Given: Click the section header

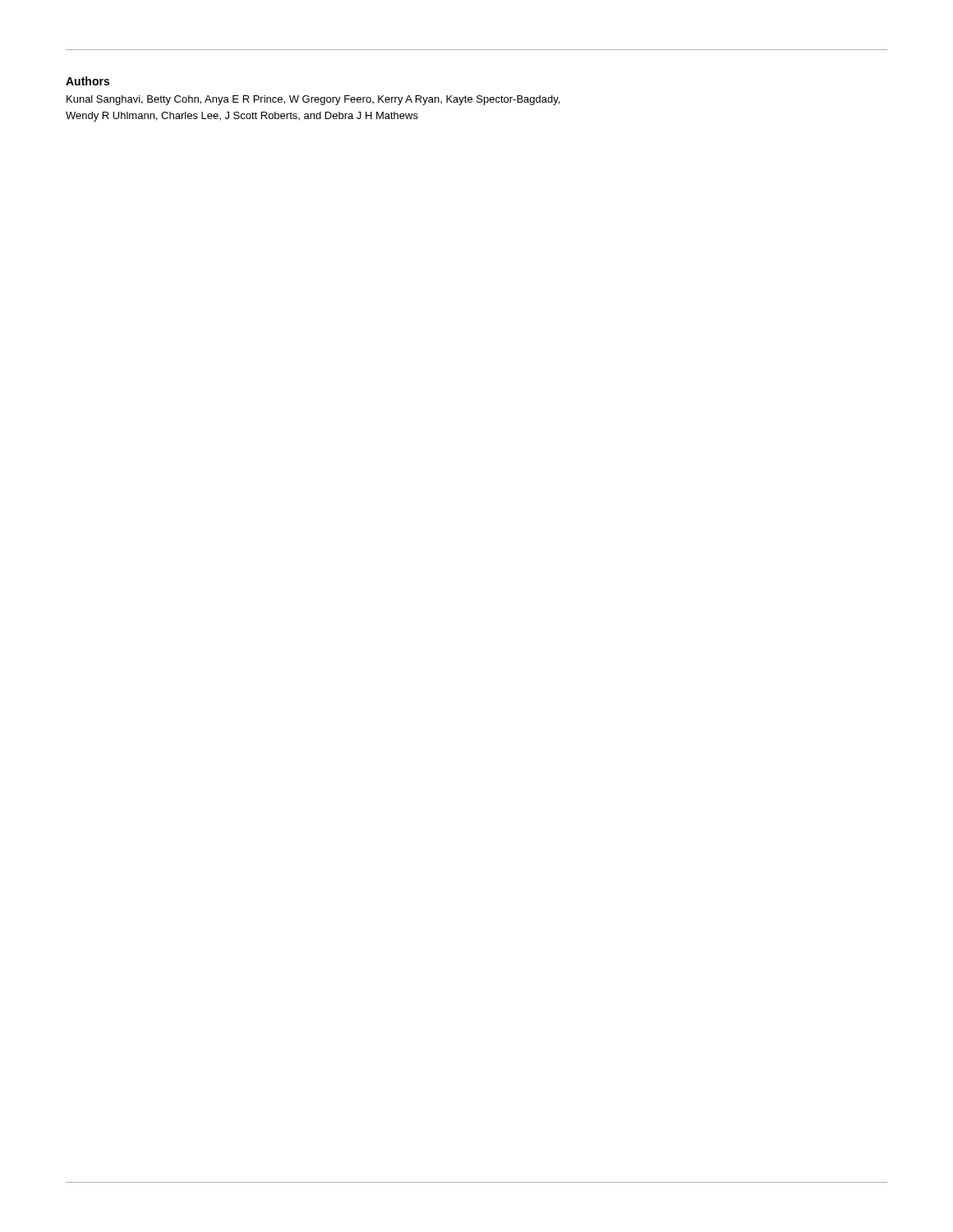Looking at the screenshot, I should coord(88,81).
